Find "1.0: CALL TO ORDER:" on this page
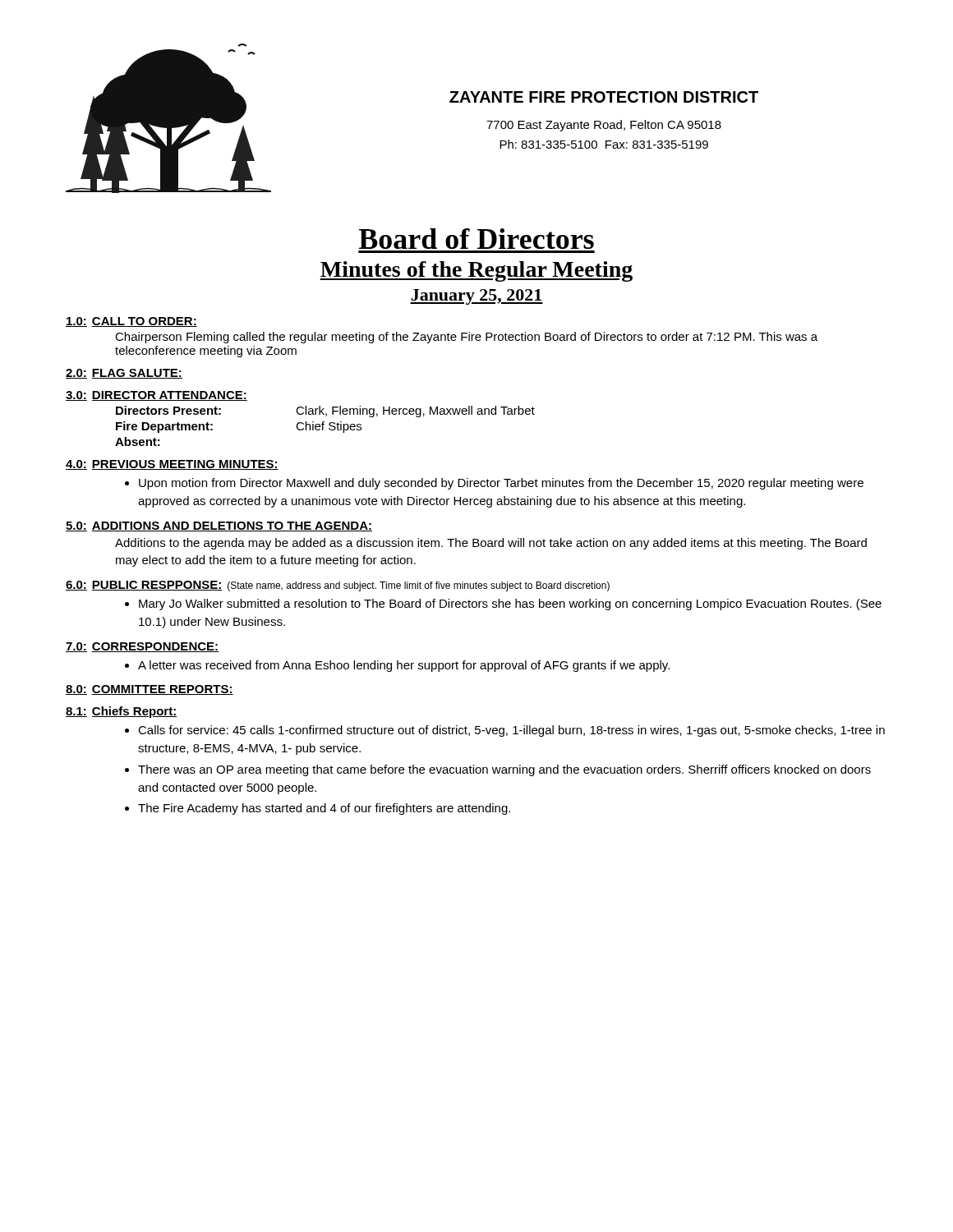 [x=131, y=321]
